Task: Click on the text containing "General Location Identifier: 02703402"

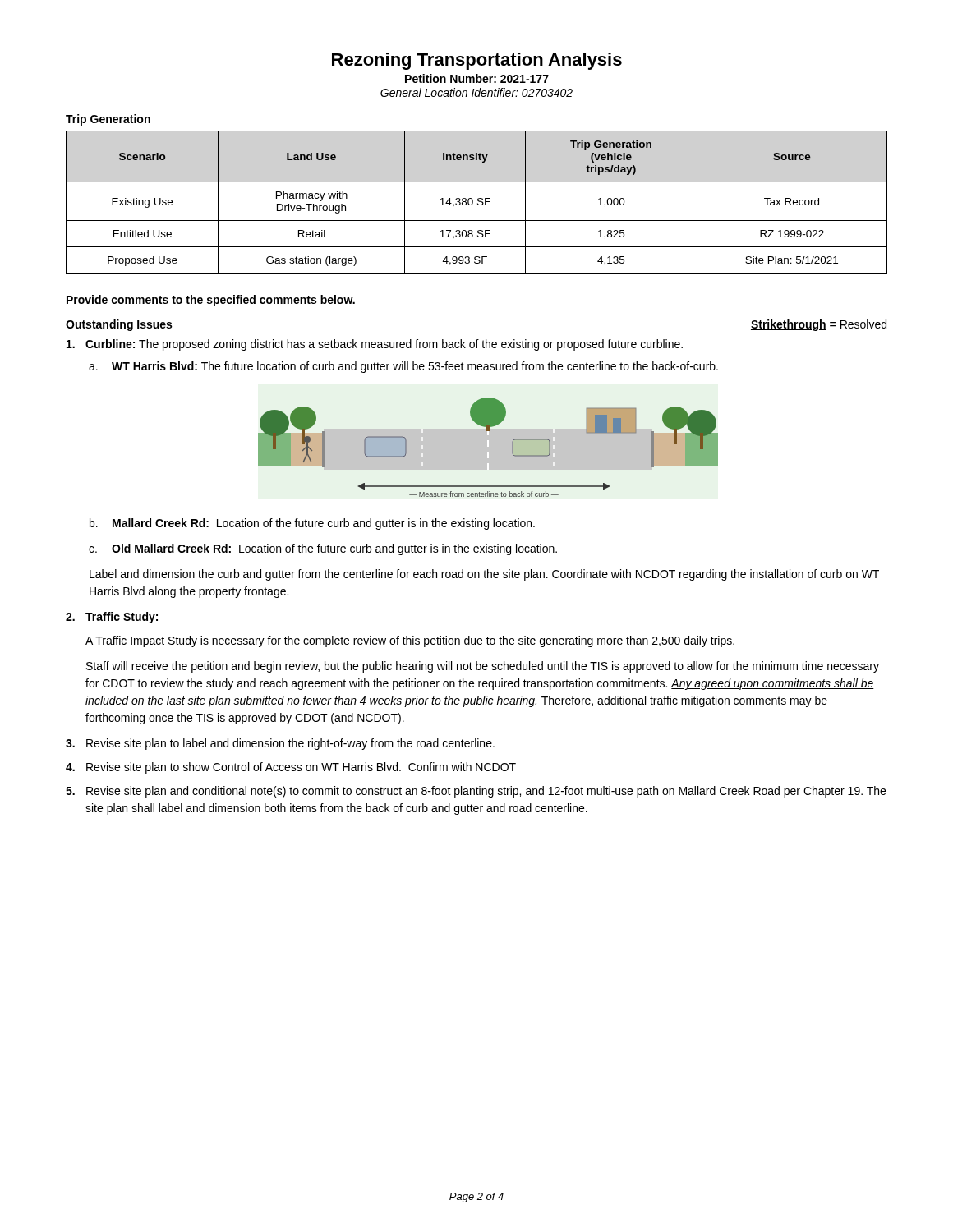Action: point(476,93)
